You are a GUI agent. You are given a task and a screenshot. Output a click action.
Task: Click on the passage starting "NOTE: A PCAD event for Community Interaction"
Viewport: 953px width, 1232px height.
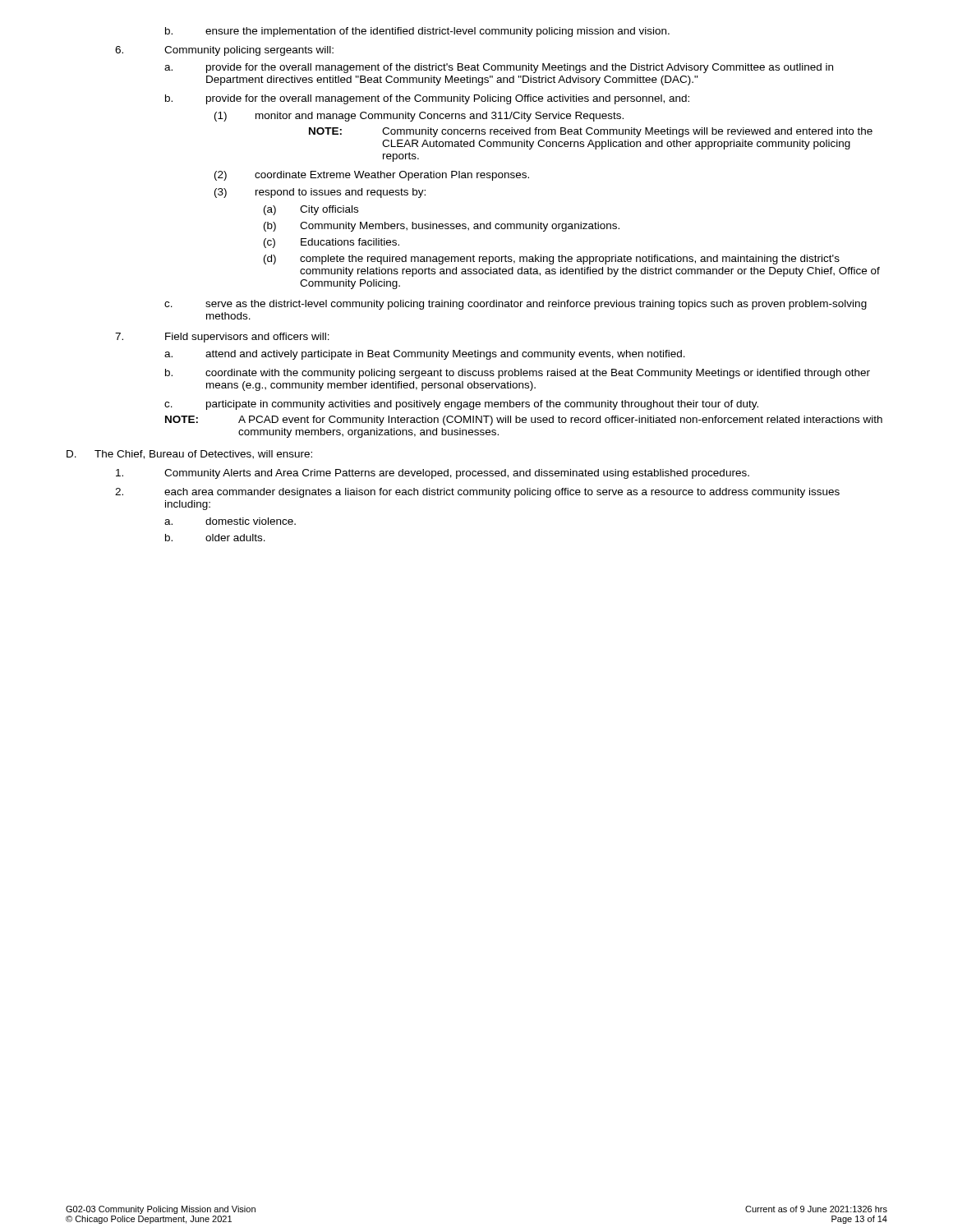[526, 425]
